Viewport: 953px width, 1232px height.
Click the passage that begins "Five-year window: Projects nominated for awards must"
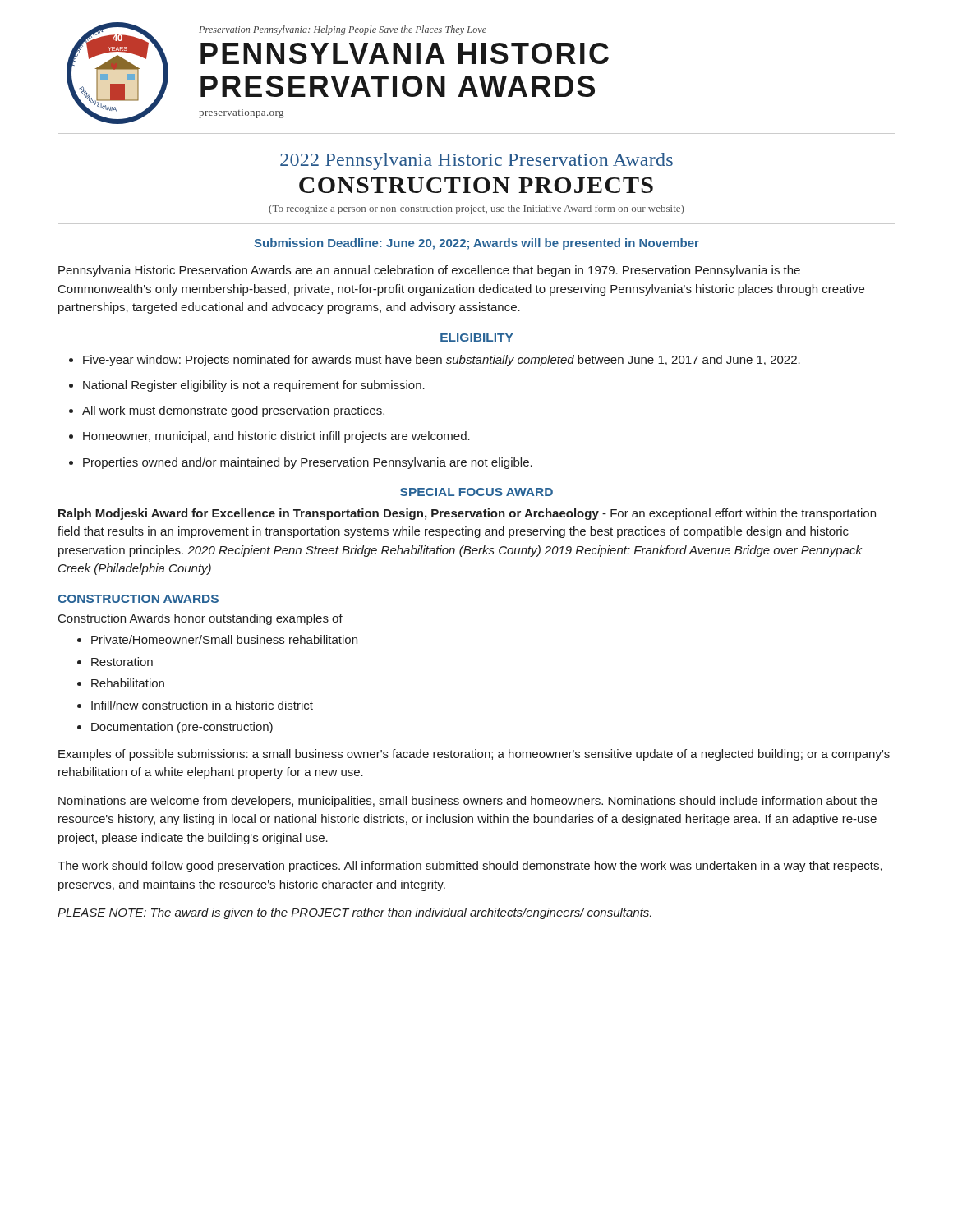coord(476,359)
